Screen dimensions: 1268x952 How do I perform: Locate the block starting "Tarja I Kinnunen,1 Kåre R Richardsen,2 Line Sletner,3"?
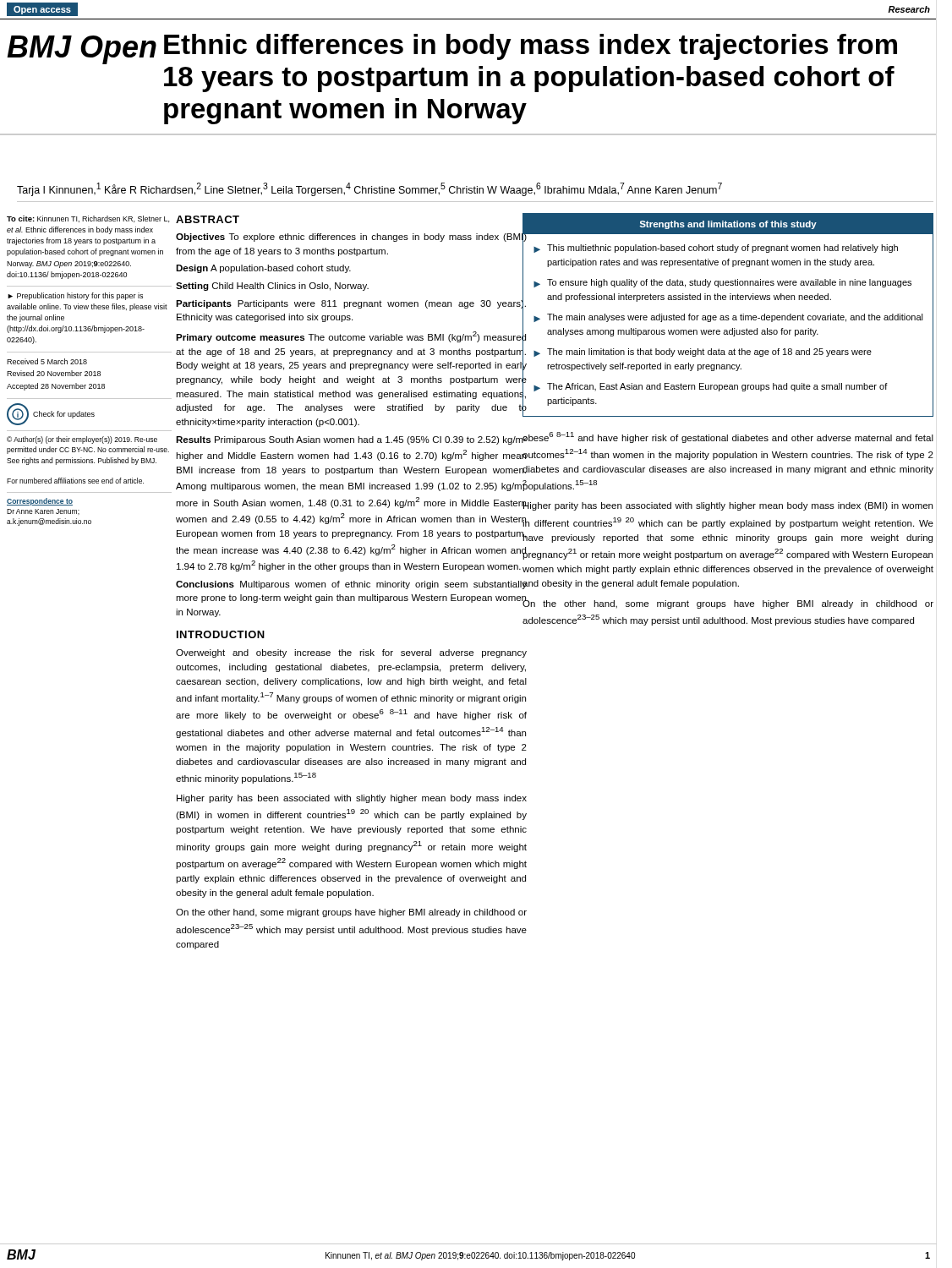(x=370, y=189)
